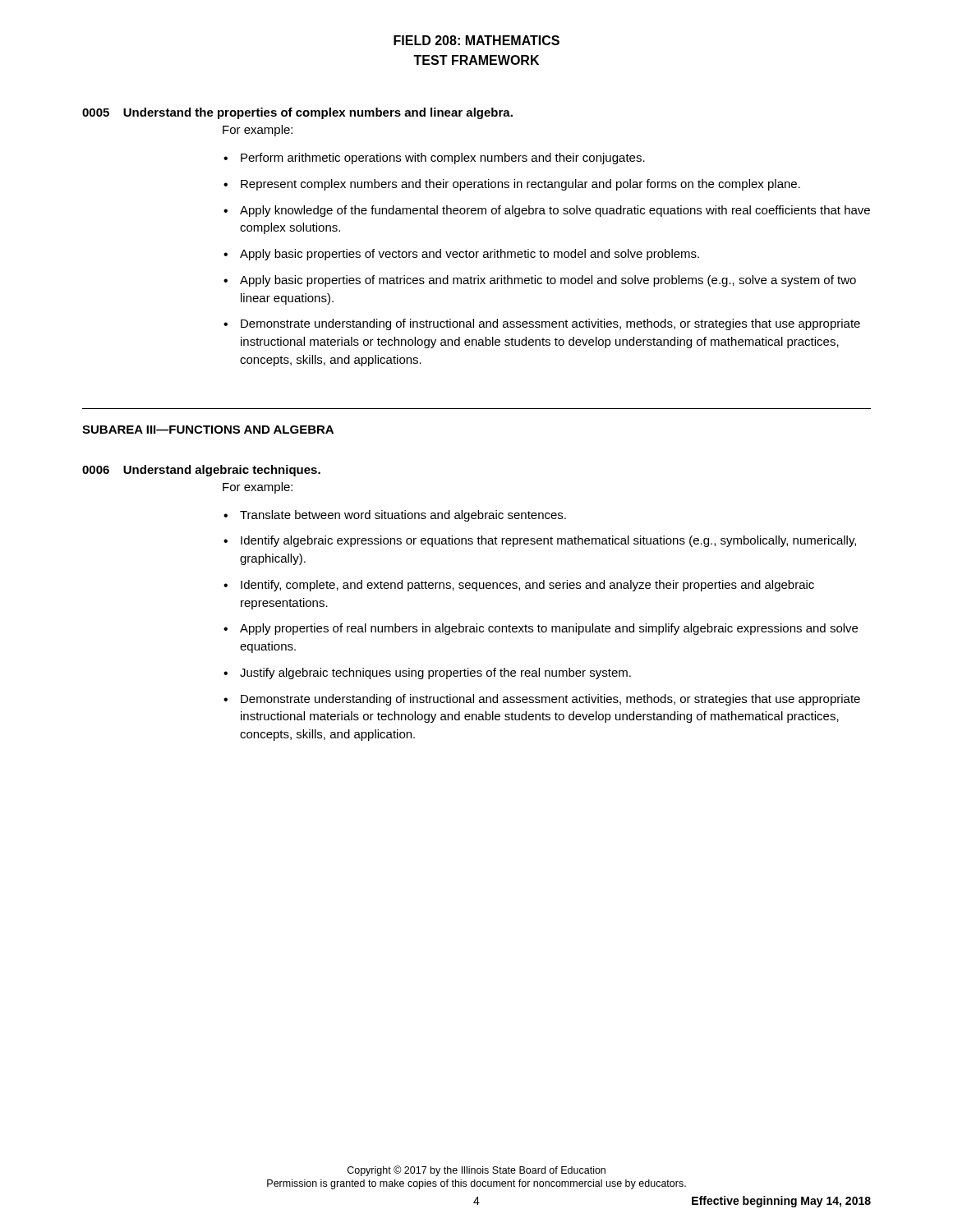The width and height of the screenshot is (953, 1232).
Task: Locate the section header that opens with "0005 Understand the properties of complex"
Action: coord(298,112)
